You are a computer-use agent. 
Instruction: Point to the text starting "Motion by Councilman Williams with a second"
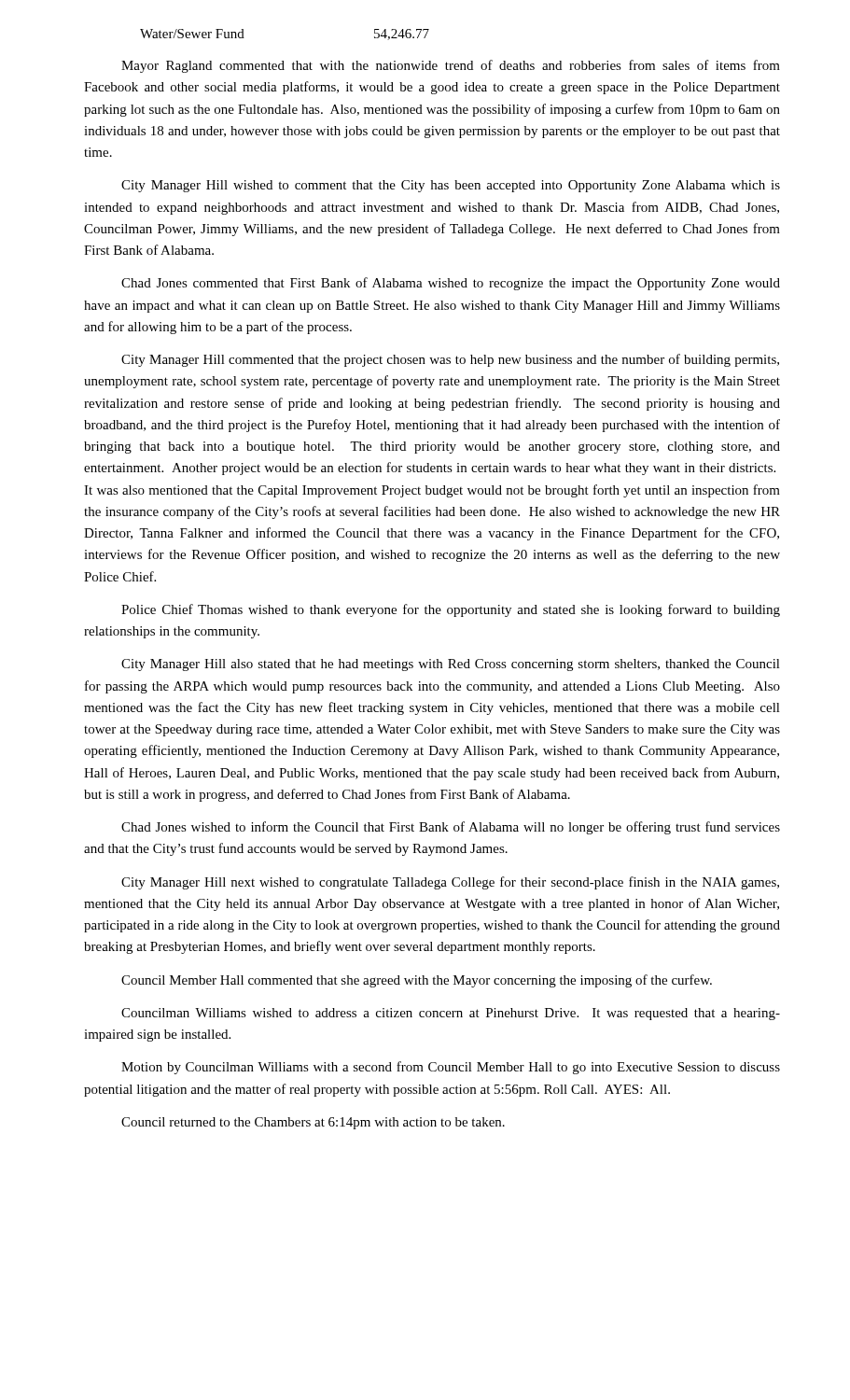[432, 1078]
